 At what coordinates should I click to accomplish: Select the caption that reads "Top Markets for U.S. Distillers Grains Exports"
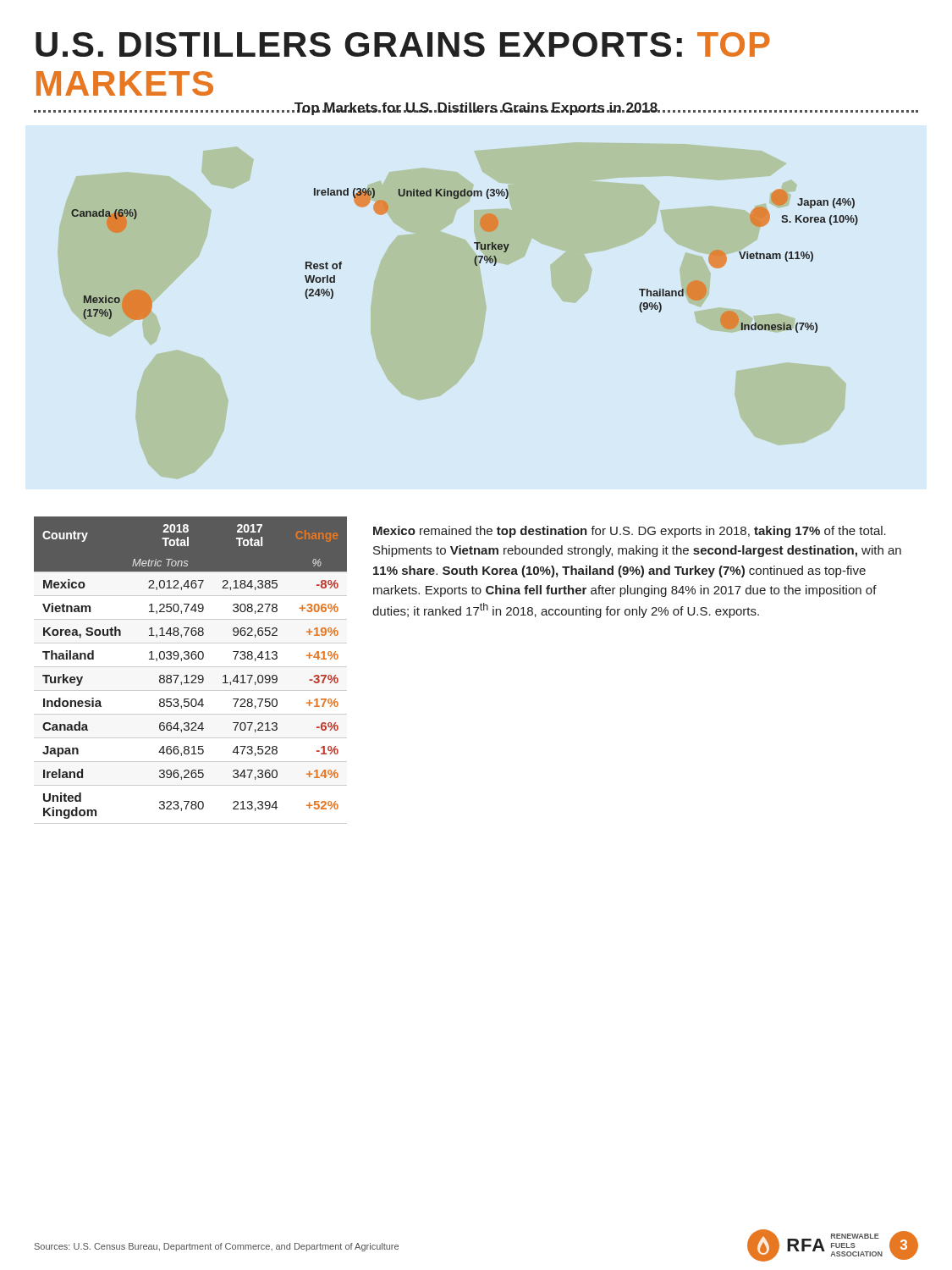tap(476, 108)
